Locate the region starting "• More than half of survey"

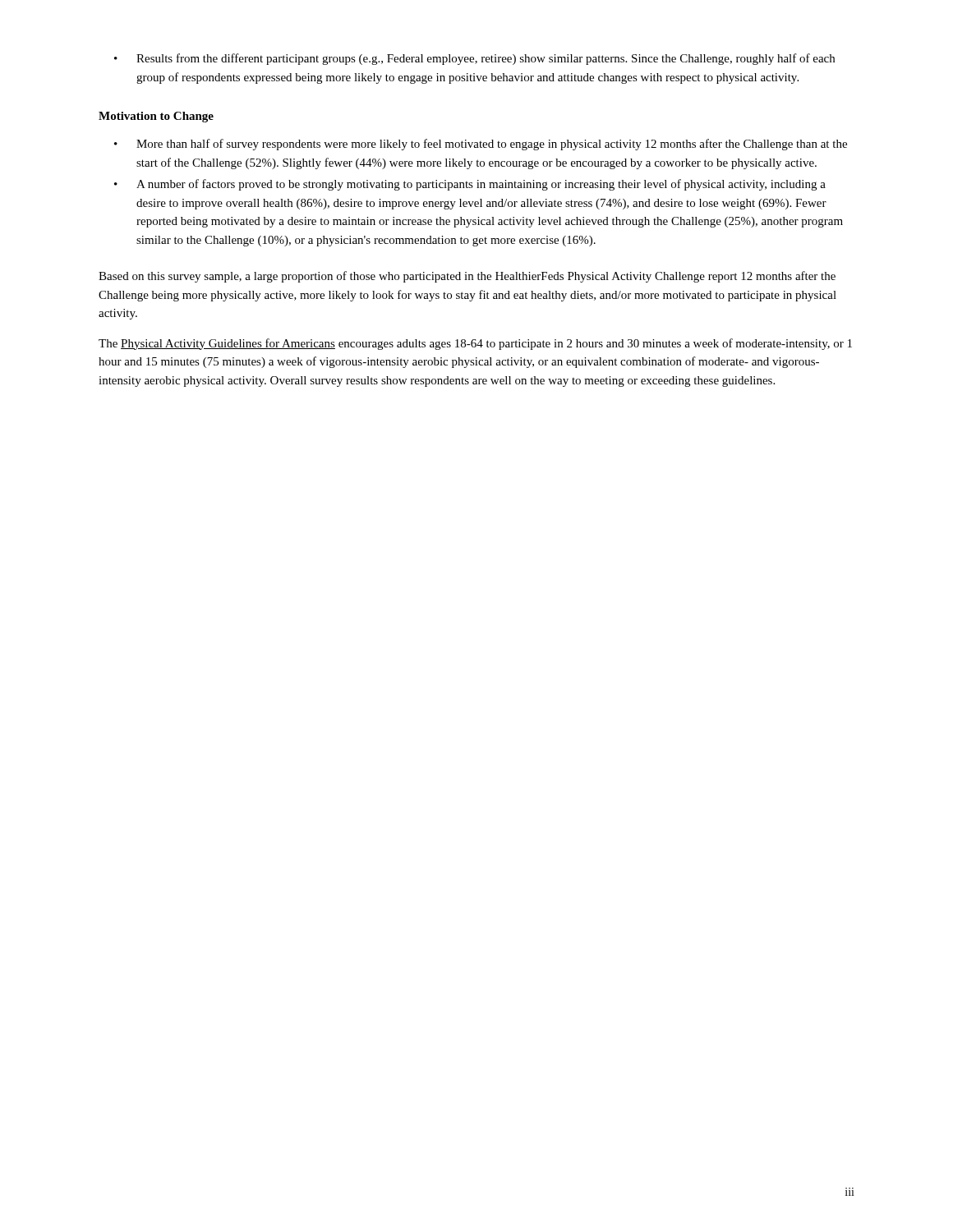tap(484, 153)
